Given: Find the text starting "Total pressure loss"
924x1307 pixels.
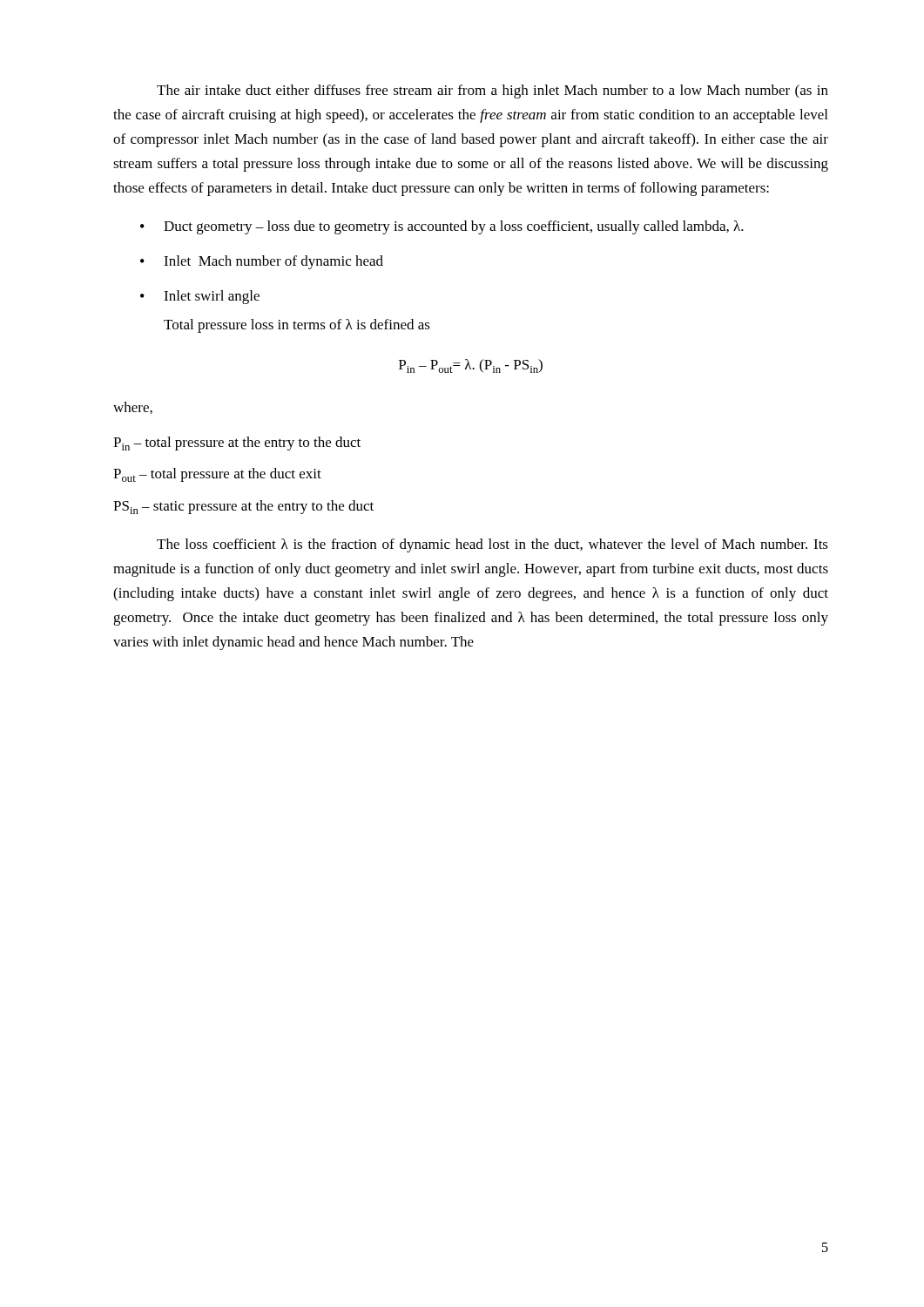Looking at the screenshot, I should 297,325.
